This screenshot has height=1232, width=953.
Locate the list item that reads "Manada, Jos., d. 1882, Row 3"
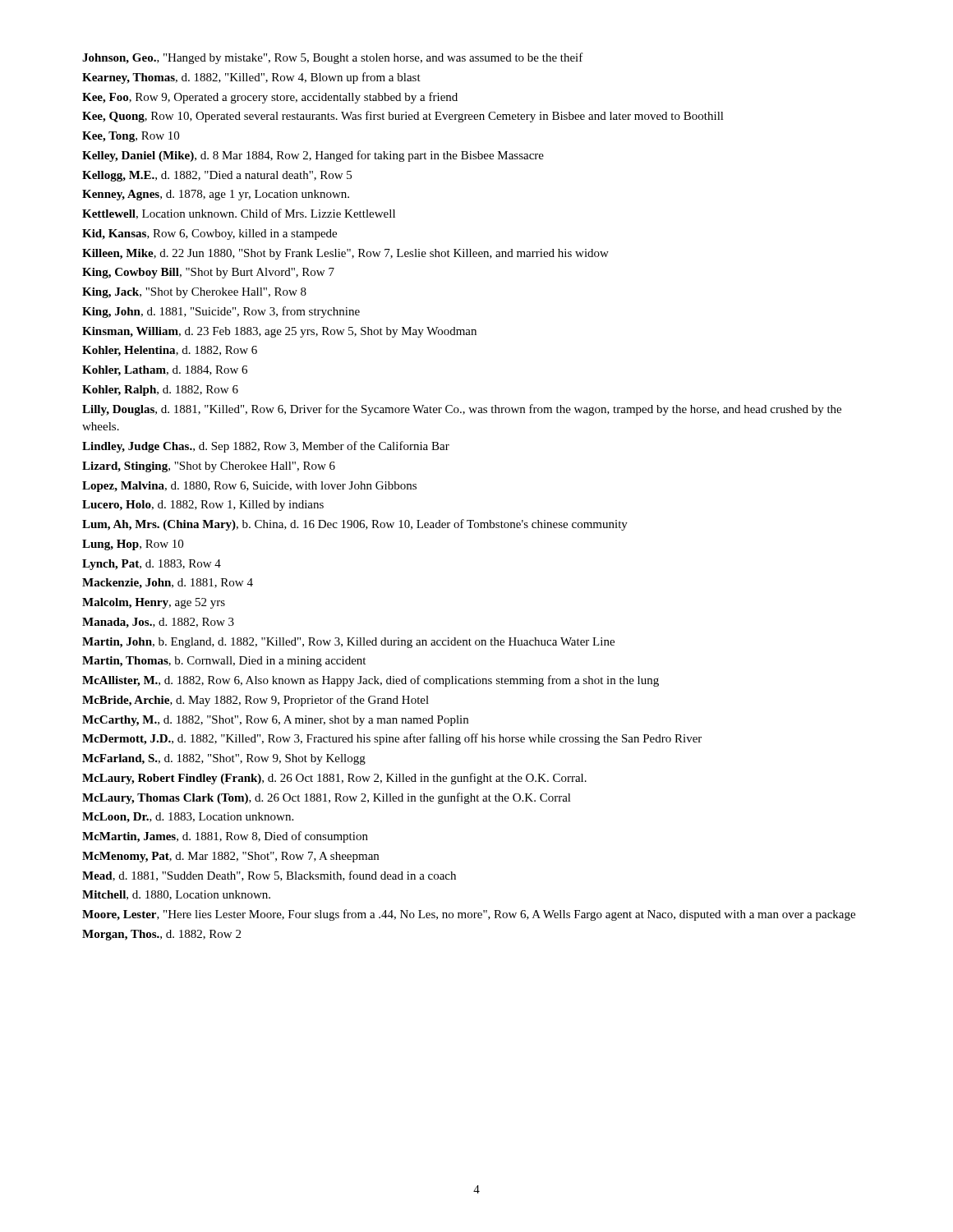[158, 622]
